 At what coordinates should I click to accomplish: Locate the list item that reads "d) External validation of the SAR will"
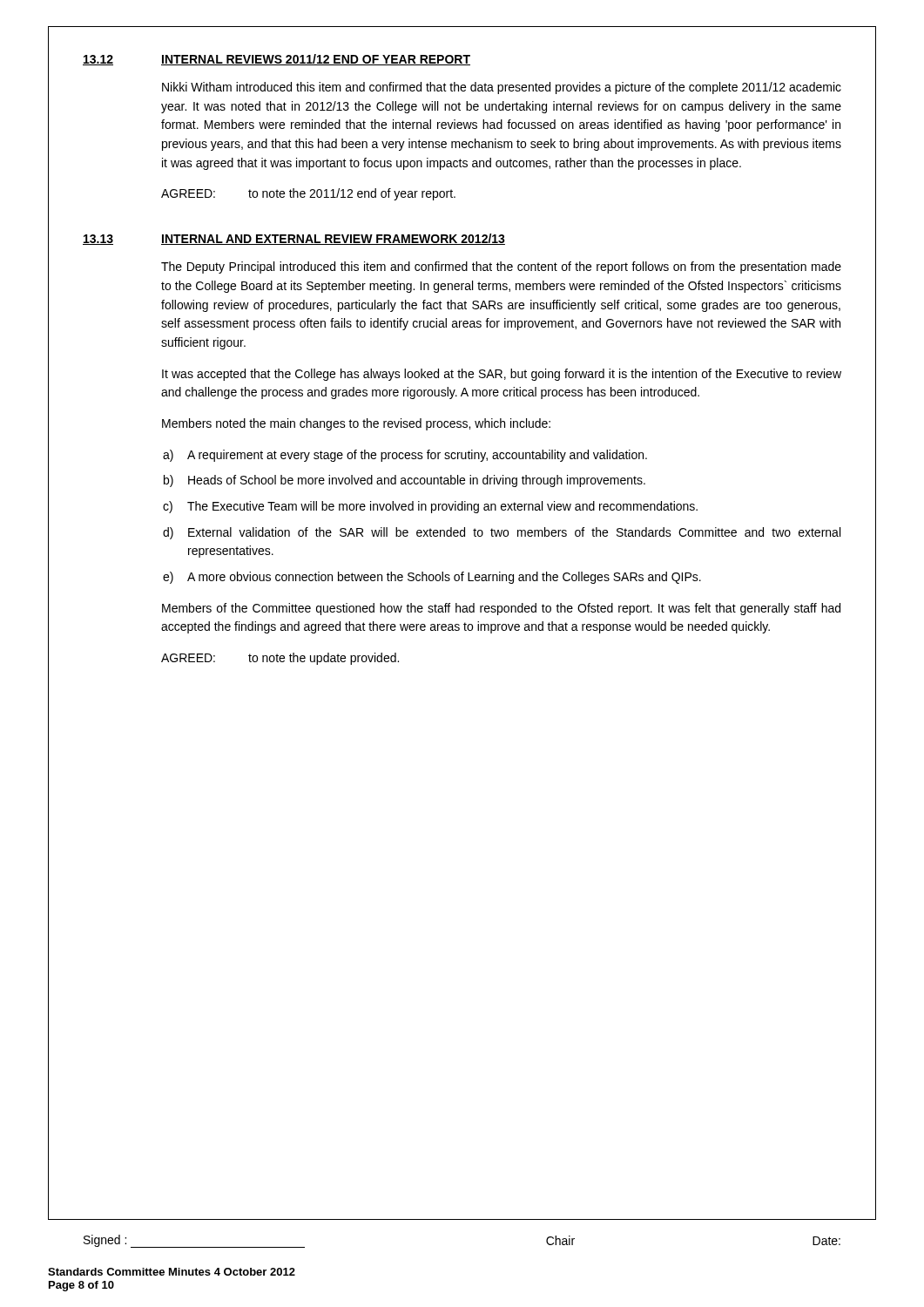(x=501, y=542)
